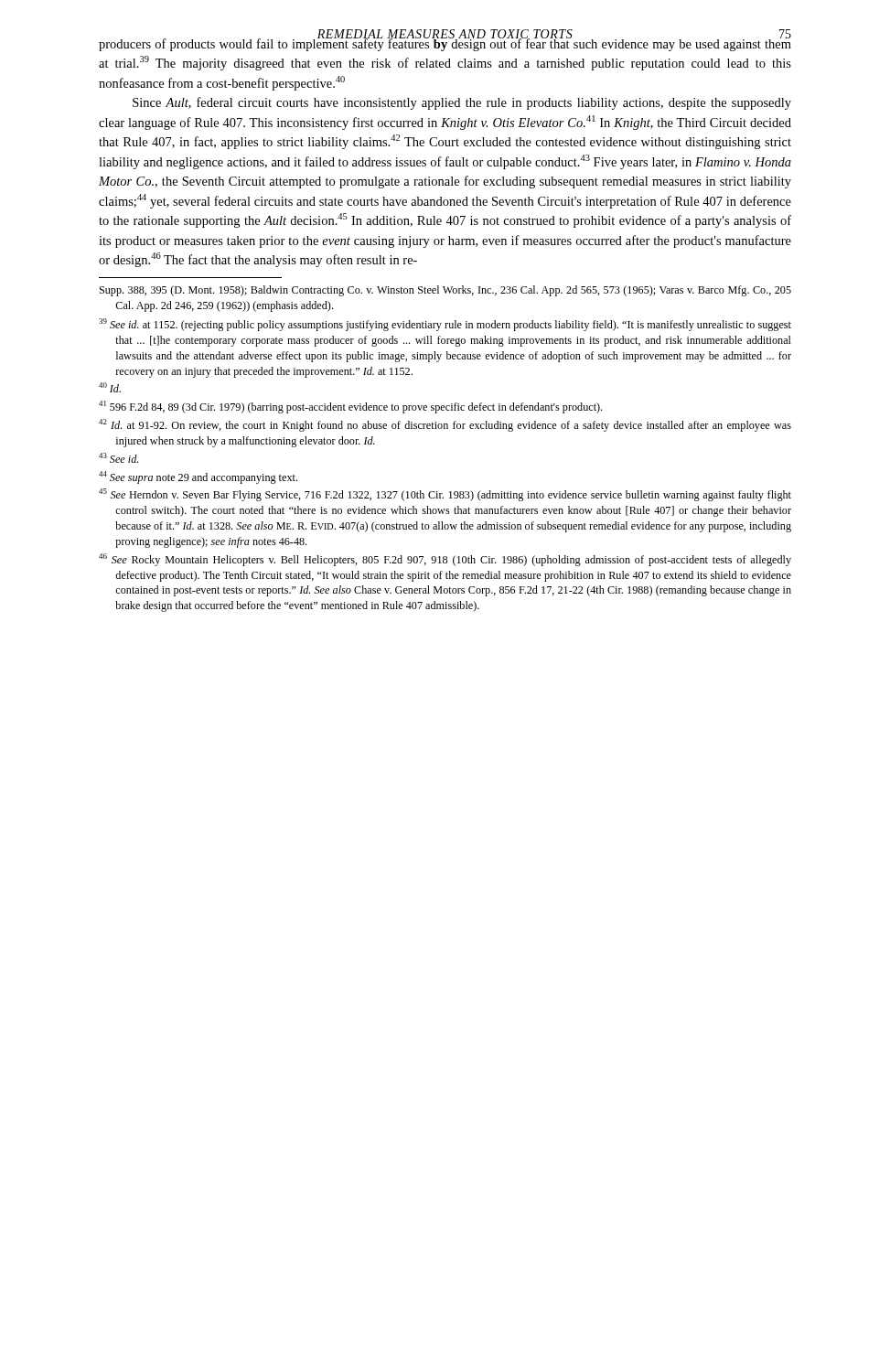Select the footnote that says "44 See supra note 29 and"
890x1372 pixels.
click(x=198, y=477)
